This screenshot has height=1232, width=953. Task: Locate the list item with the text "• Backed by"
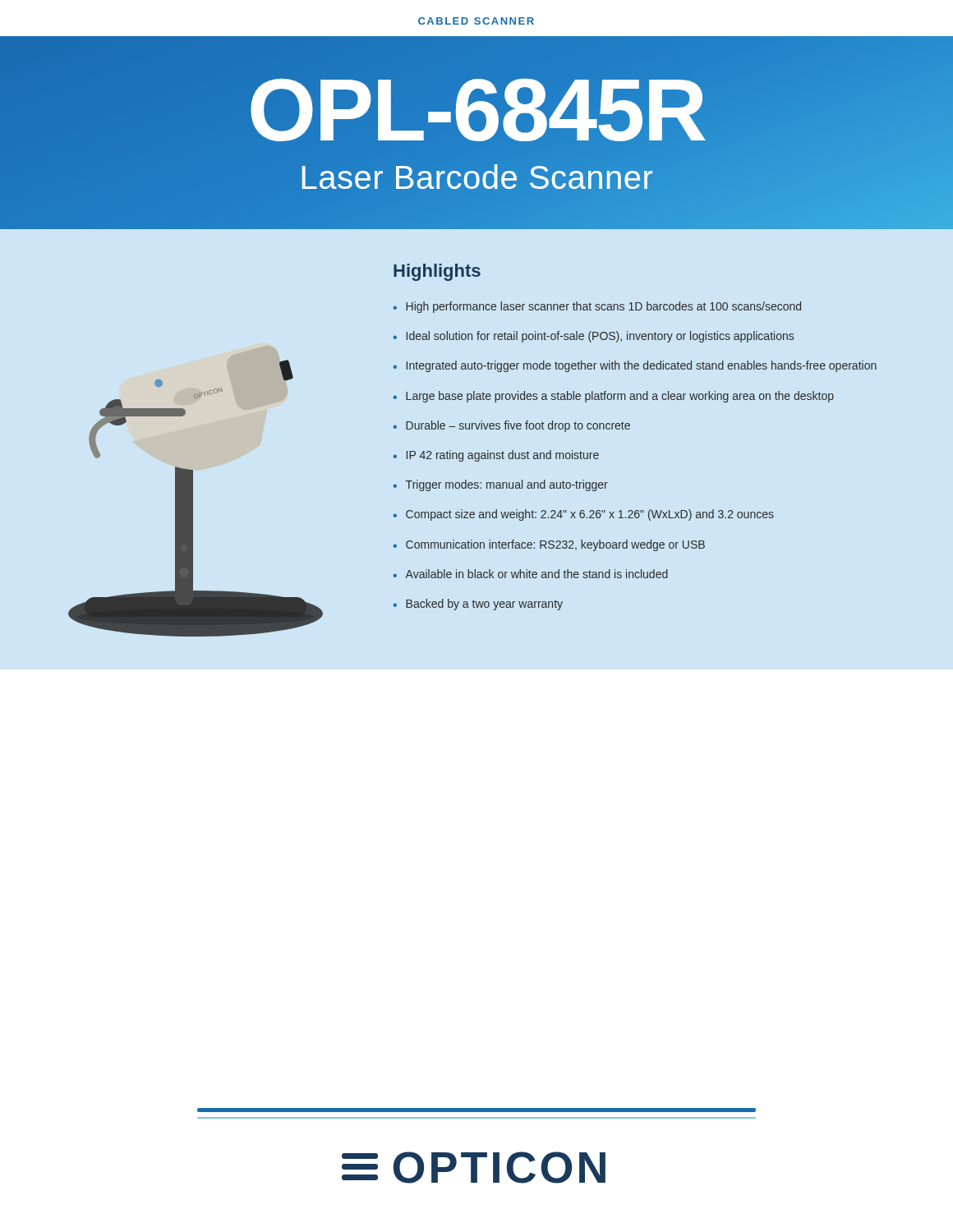[478, 605]
